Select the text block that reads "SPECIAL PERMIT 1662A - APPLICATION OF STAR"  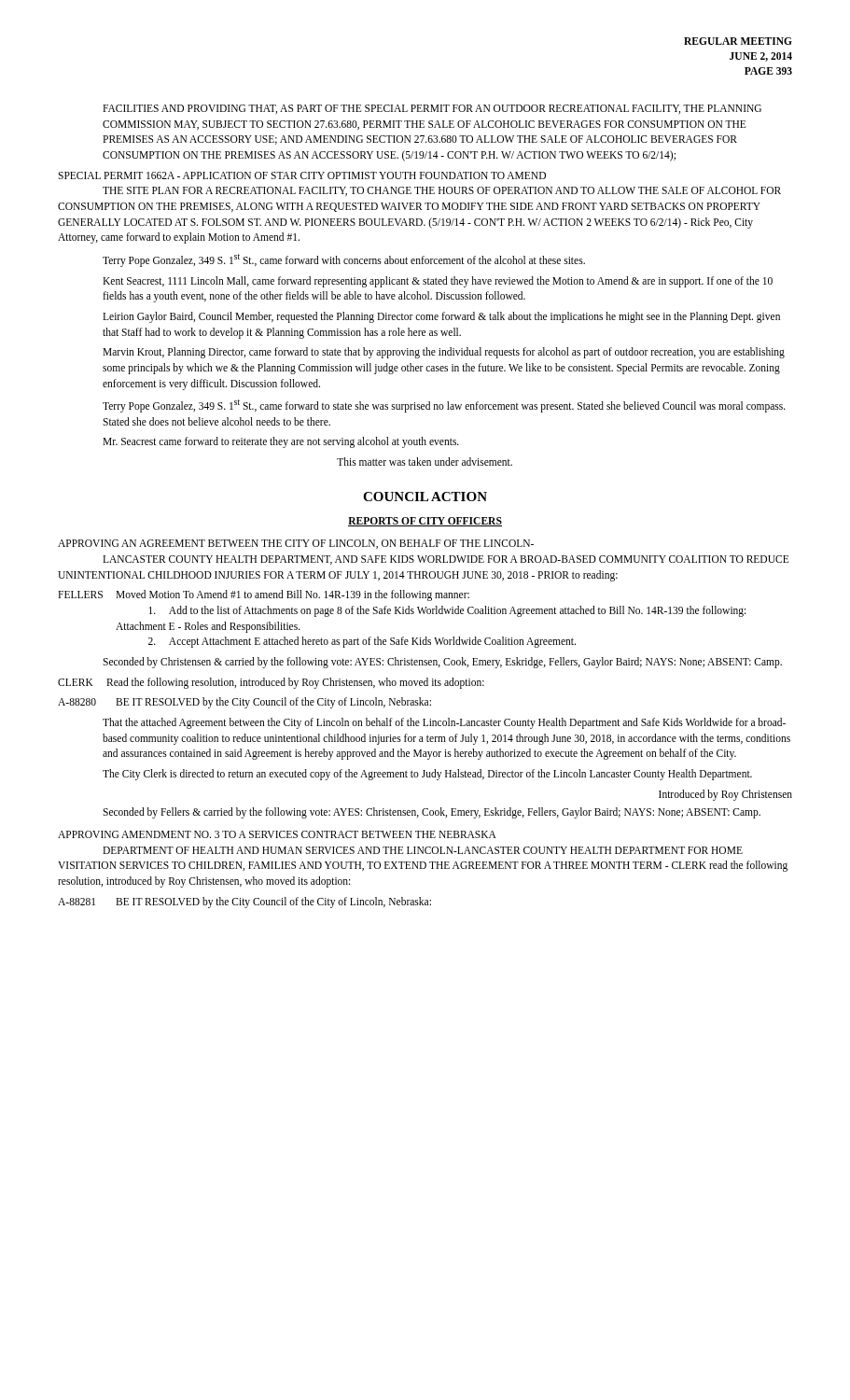(x=420, y=206)
